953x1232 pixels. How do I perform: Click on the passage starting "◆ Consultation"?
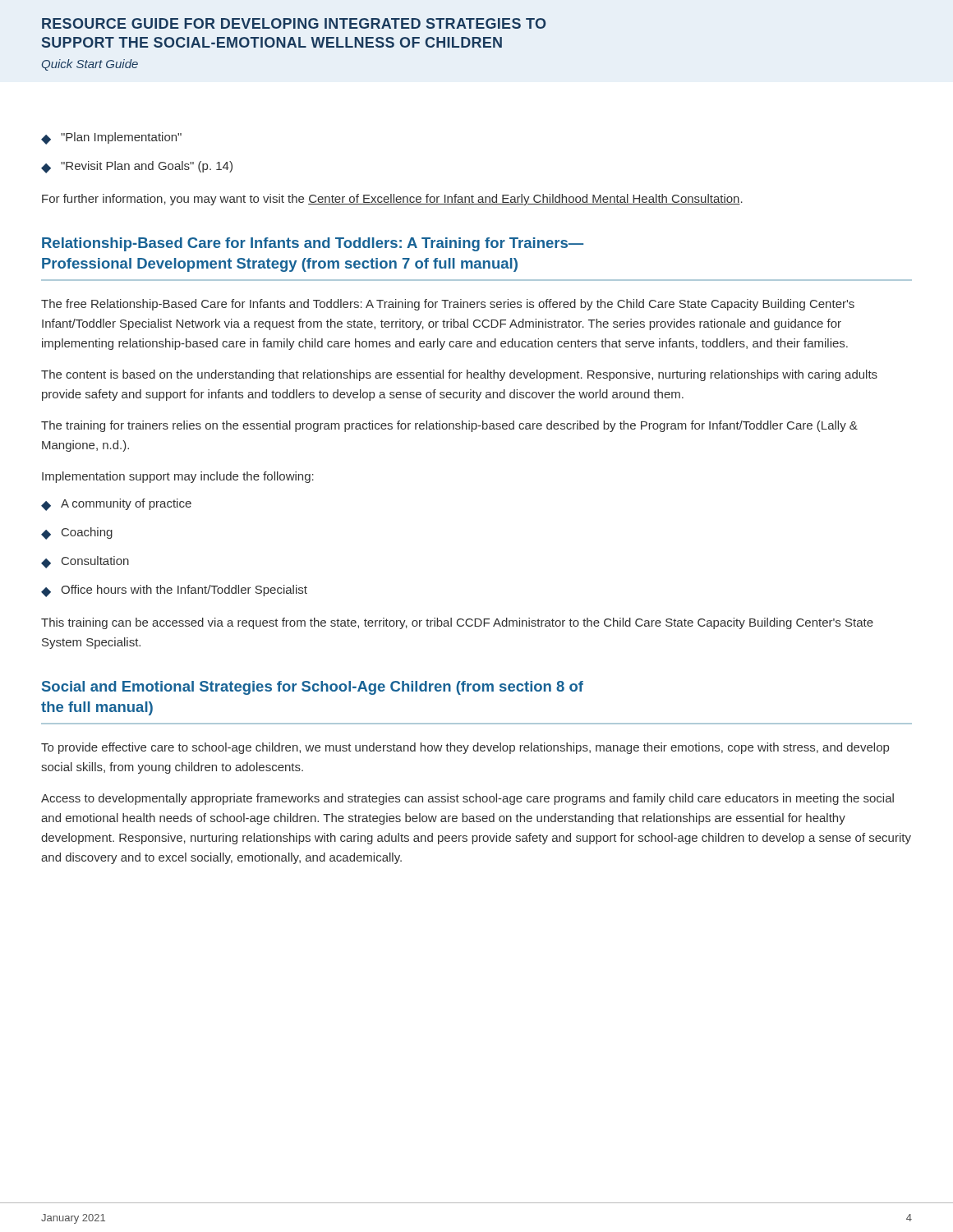(85, 562)
